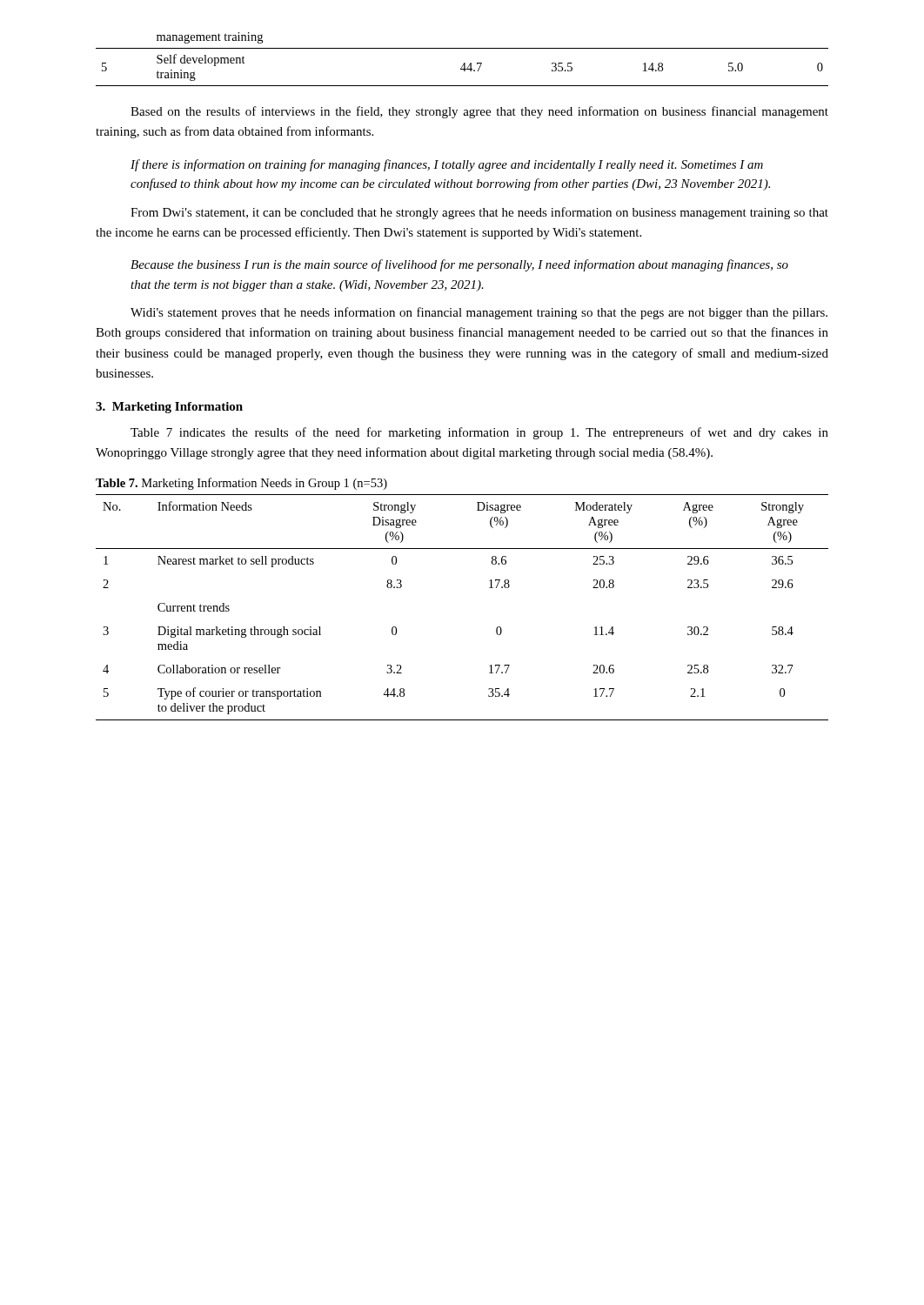Click the passage that begins "If there is information on"
The width and height of the screenshot is (924, 1305).
tap(451, 174)
